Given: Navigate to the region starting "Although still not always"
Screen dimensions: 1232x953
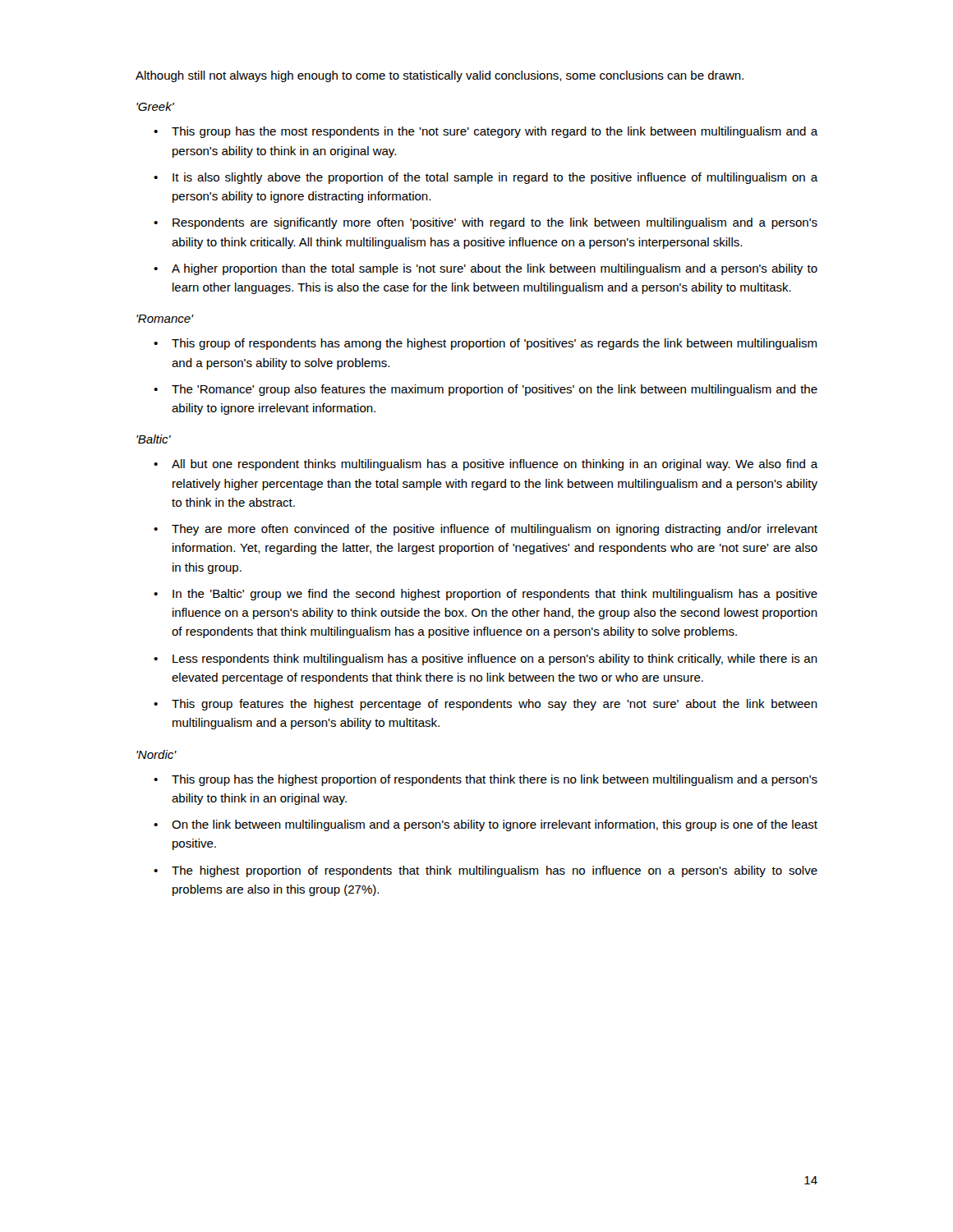Looking at the screenshot, I should [440, 75].
